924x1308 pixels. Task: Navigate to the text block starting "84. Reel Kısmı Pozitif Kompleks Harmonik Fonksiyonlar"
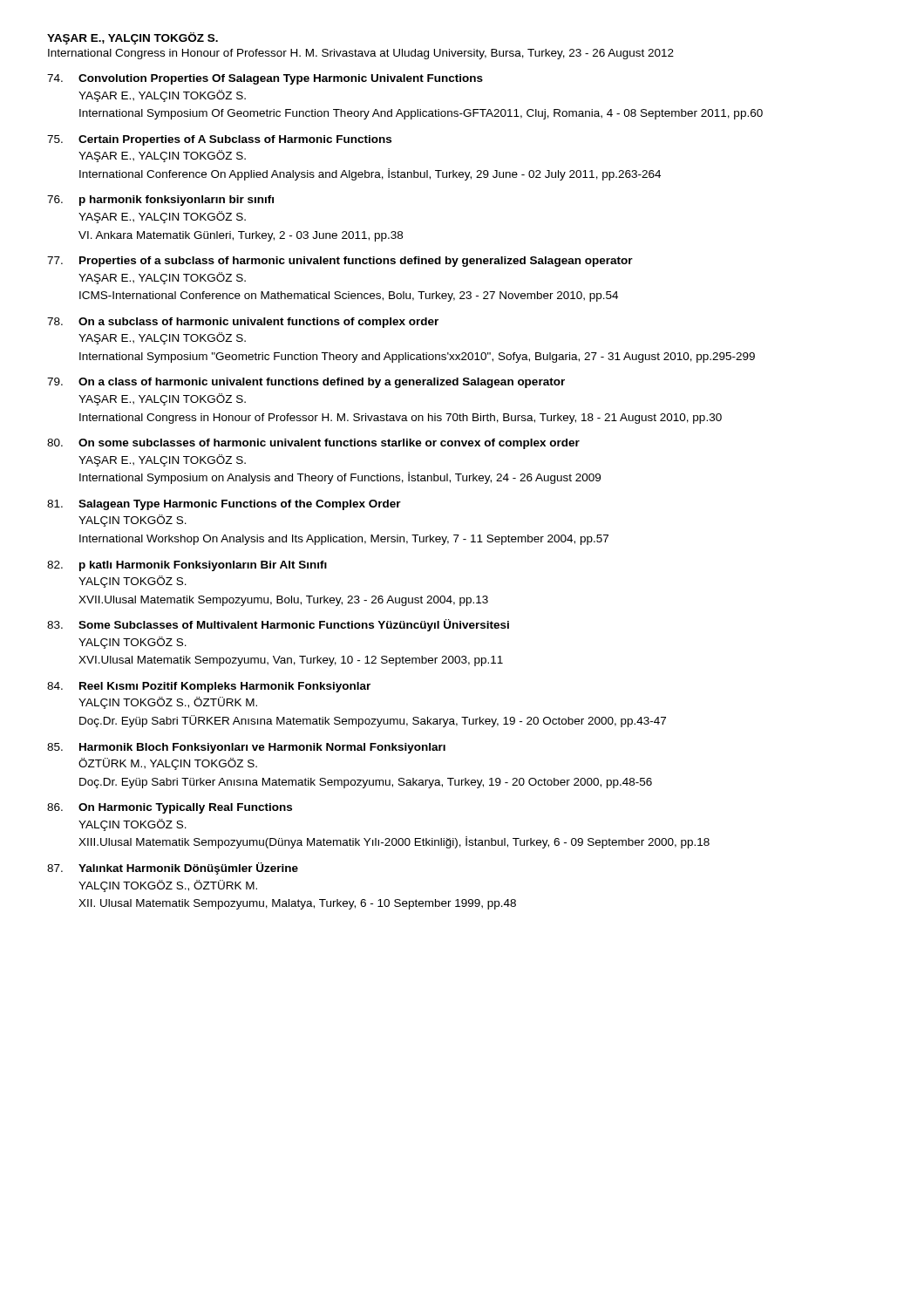pos(209,687)
